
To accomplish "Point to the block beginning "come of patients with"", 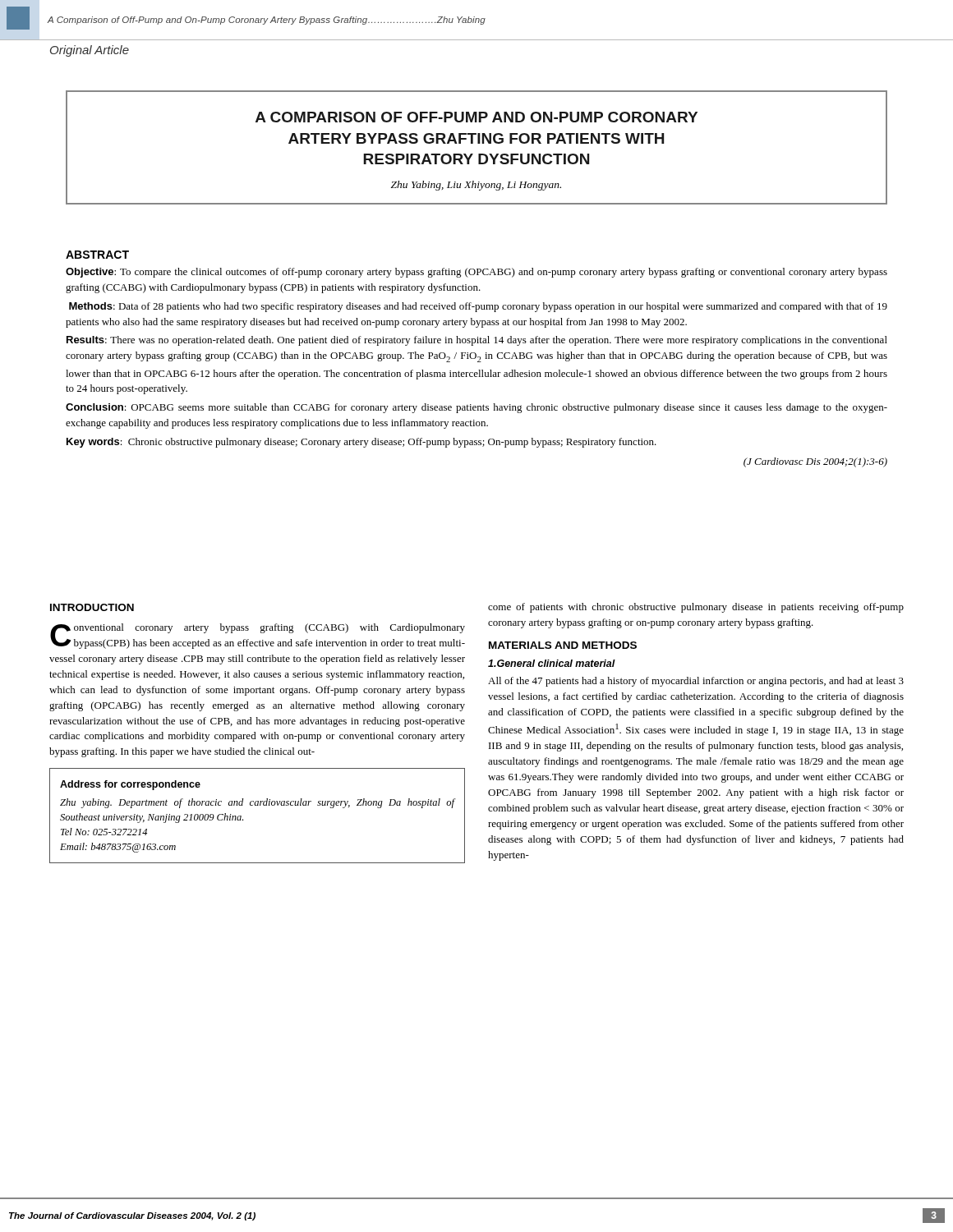I will coord(696,614).
